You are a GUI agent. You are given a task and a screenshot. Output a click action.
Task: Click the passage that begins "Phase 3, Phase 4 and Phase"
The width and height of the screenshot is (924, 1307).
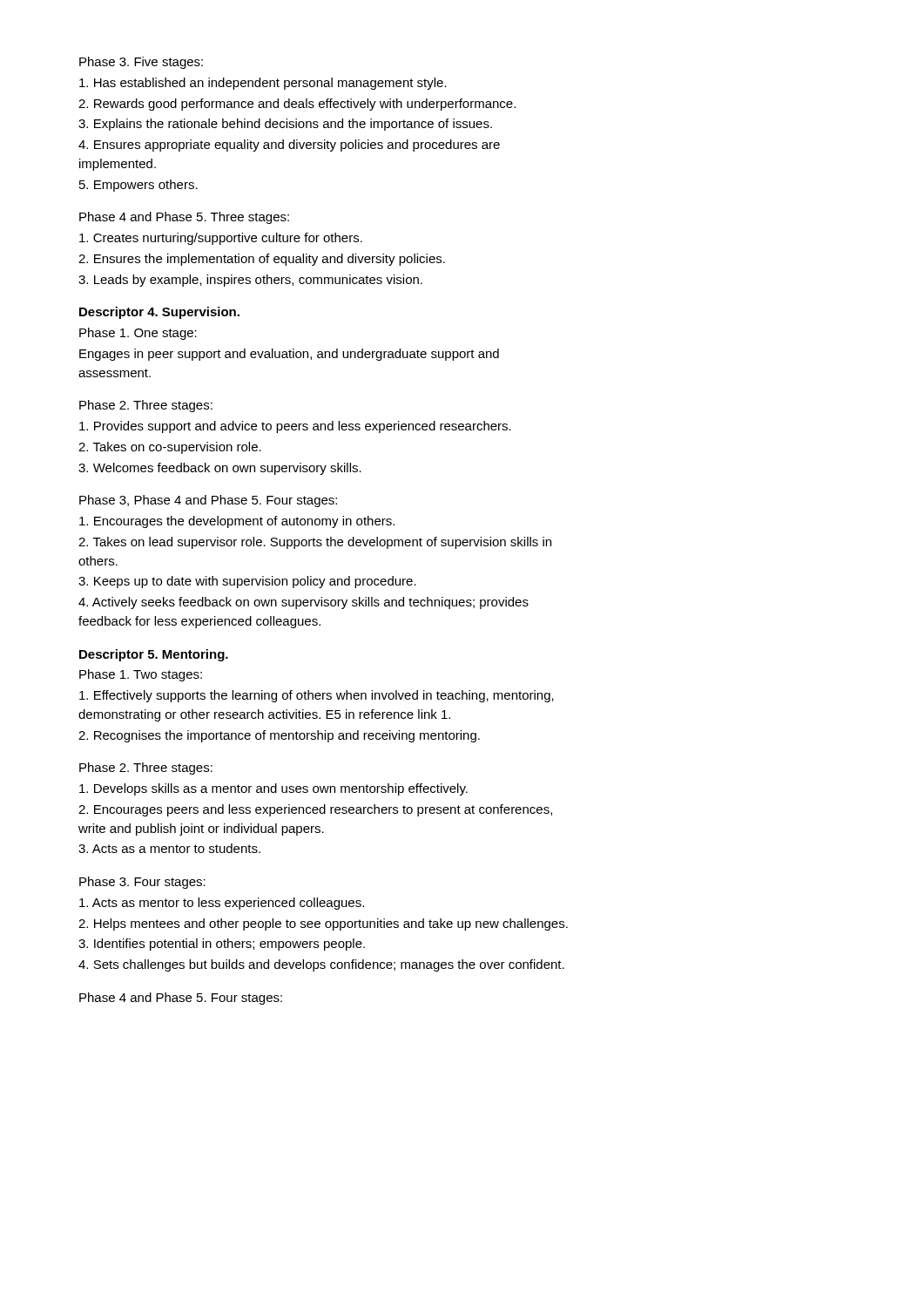(208, 500)
